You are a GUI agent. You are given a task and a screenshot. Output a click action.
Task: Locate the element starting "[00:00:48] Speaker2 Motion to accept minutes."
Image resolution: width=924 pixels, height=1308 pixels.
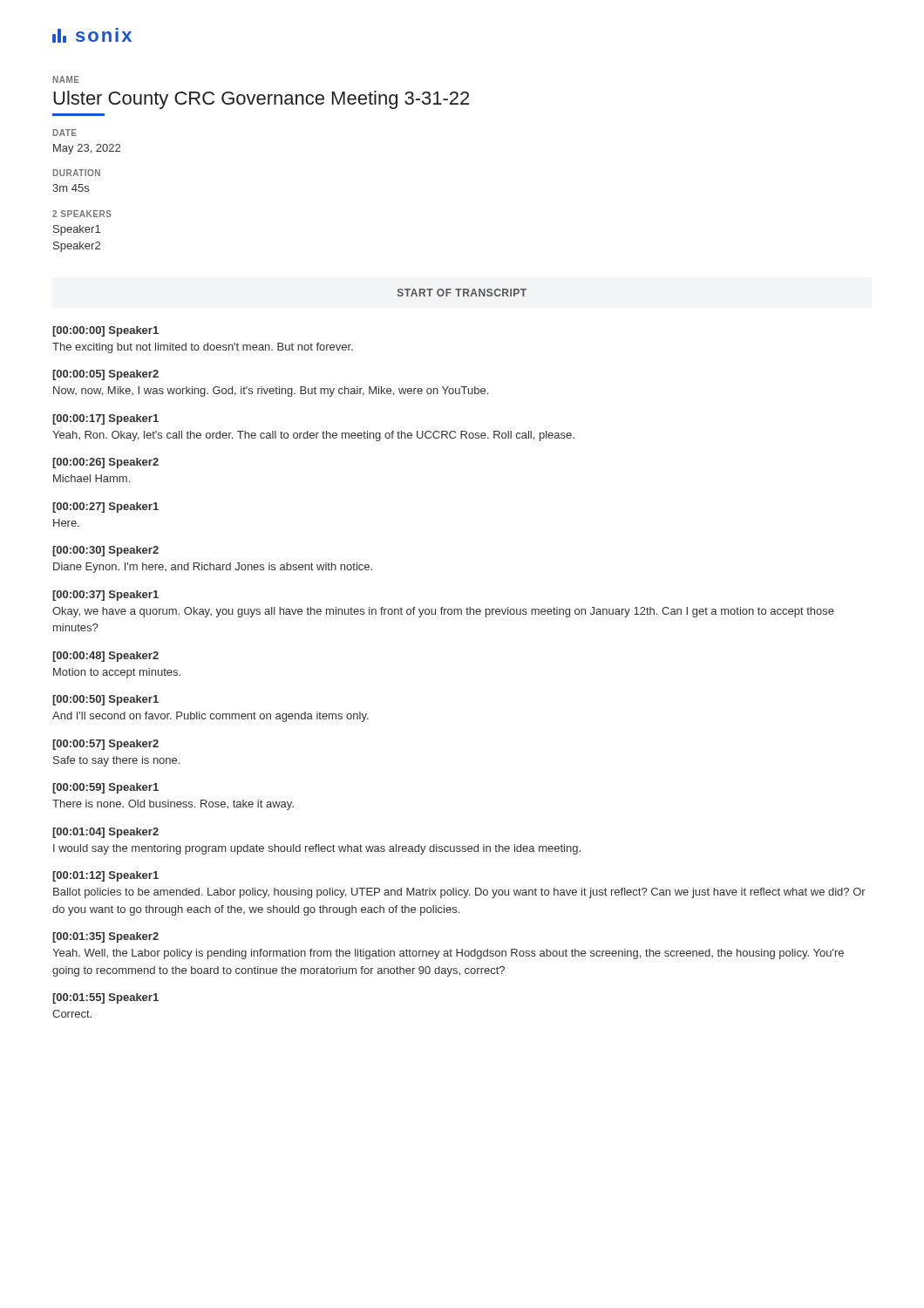click(x=105, y=657)
